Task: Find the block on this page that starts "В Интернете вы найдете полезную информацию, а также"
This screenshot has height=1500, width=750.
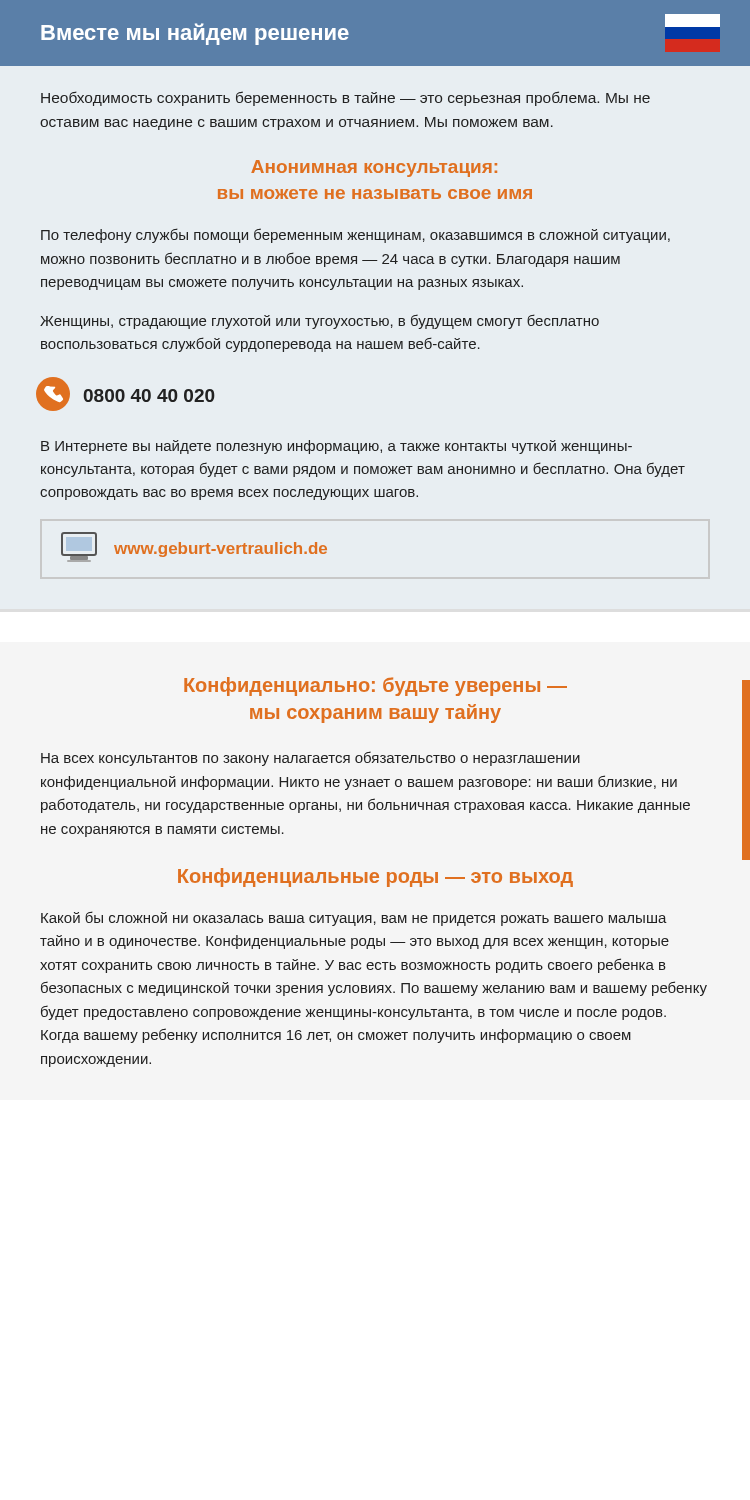Action: (362, 468)
